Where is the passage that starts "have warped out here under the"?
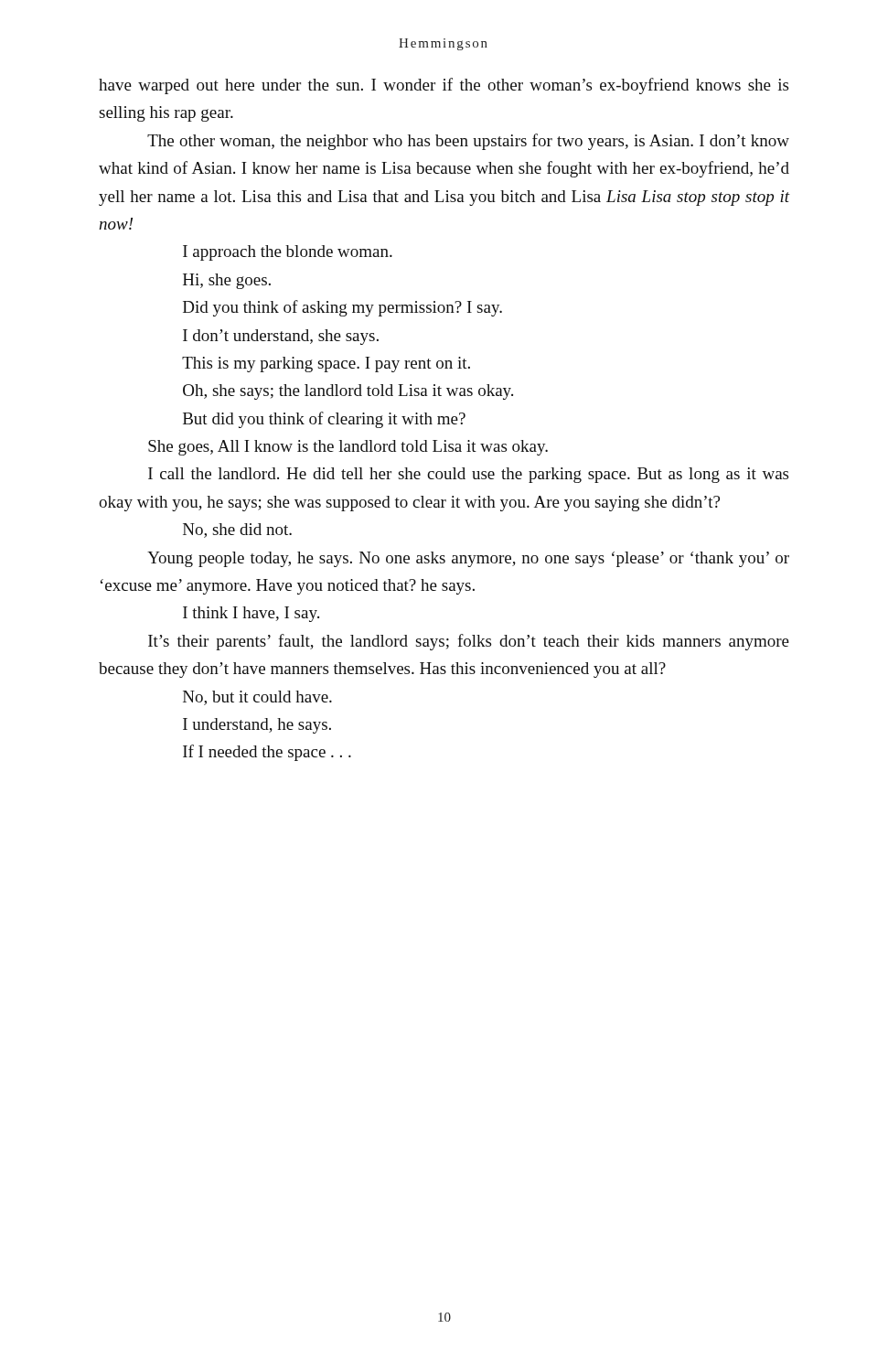888x1372 pixels. click(444, 419)
